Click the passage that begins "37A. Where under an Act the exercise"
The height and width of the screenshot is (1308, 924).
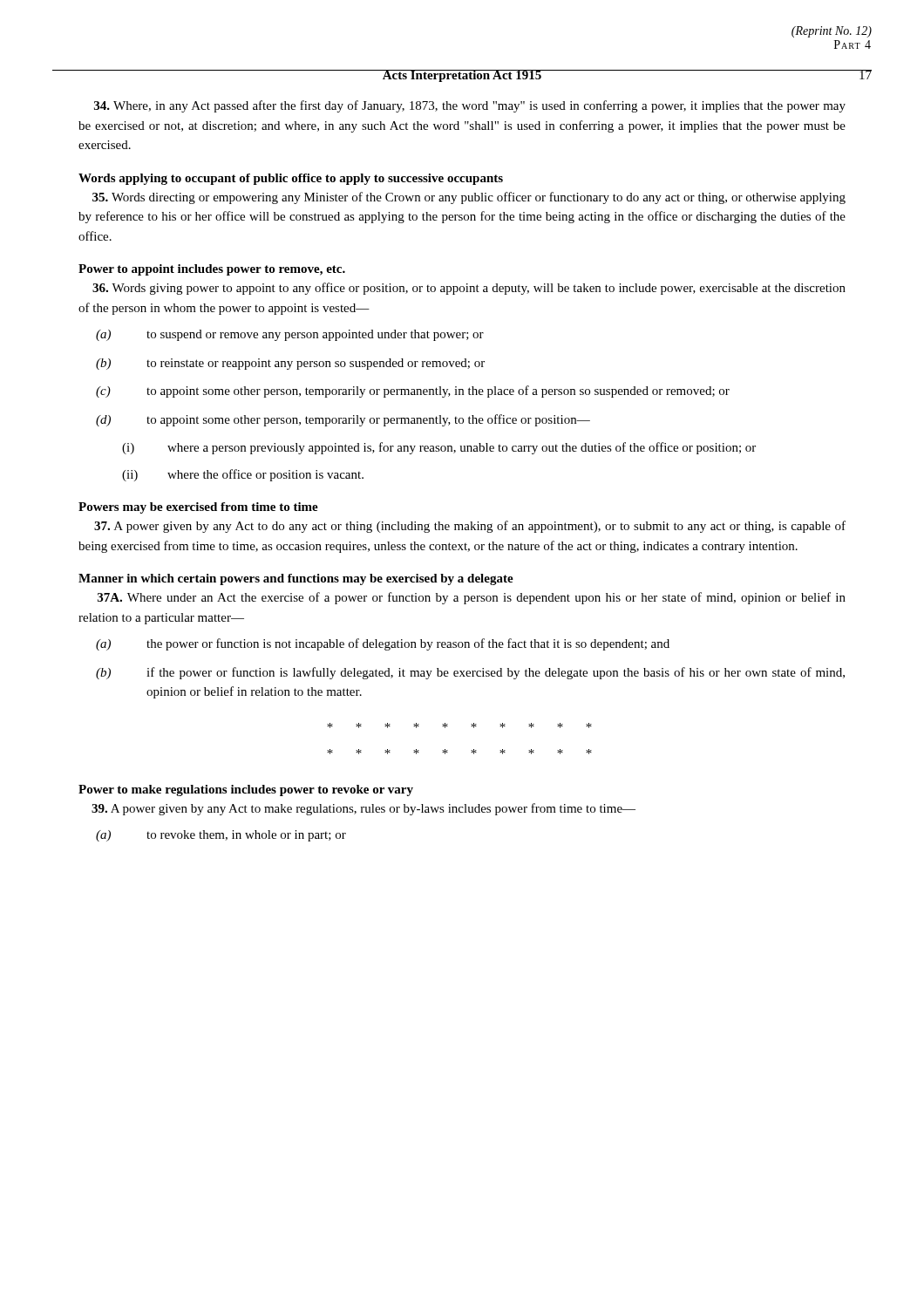tap(462, 607)
